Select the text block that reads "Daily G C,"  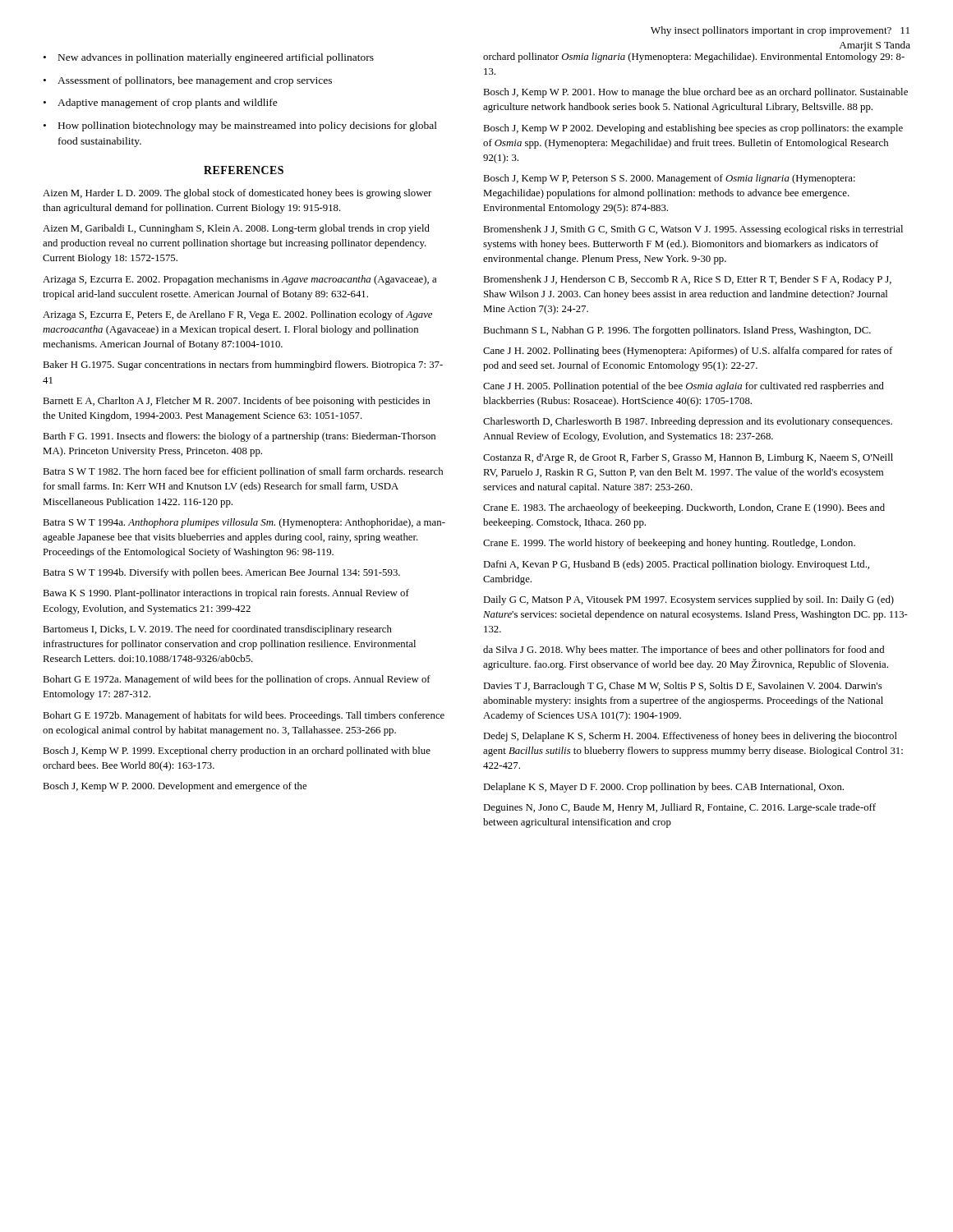pyautogui.click(x=695, y=614)
